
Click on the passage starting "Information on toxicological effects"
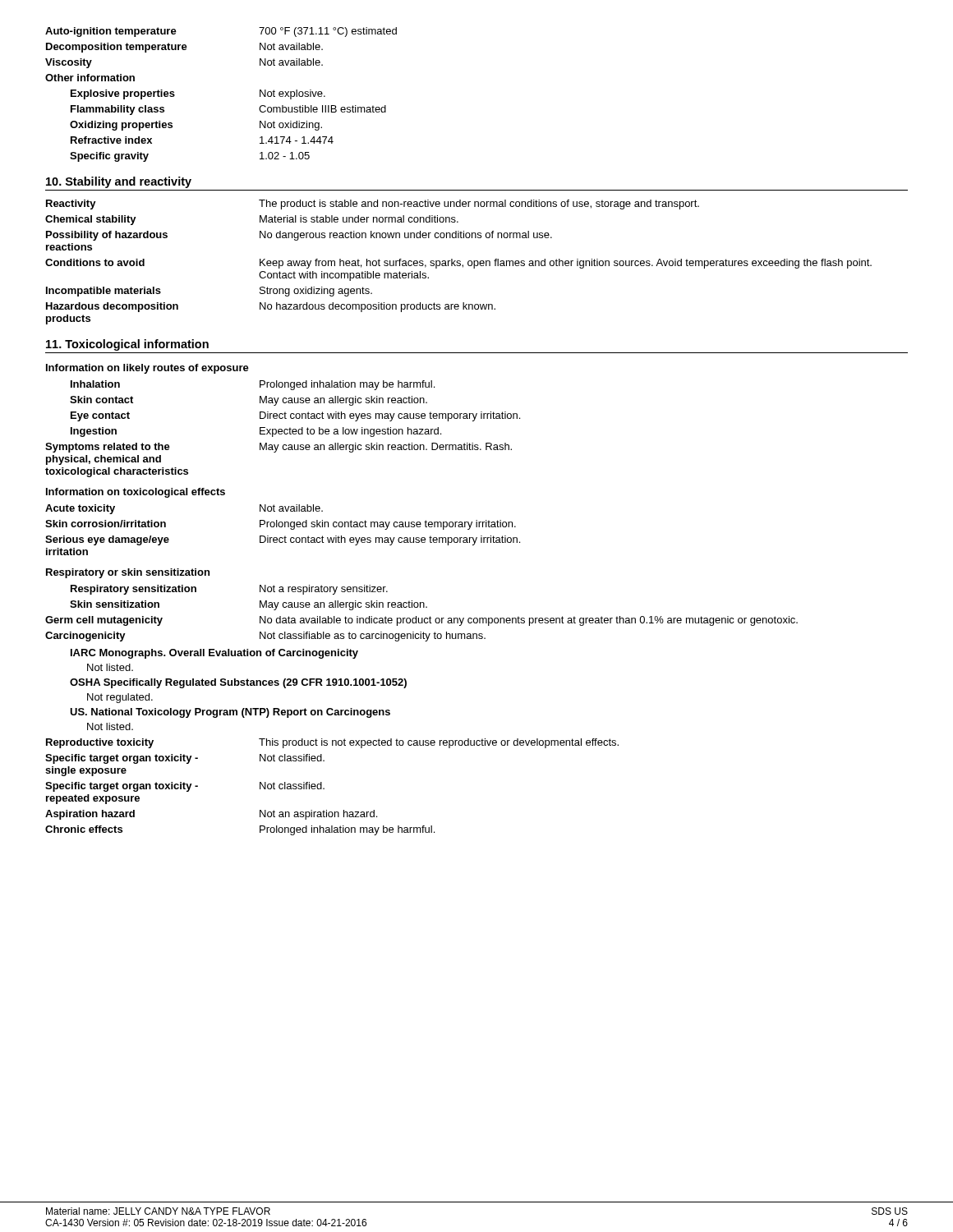(135, 492)
